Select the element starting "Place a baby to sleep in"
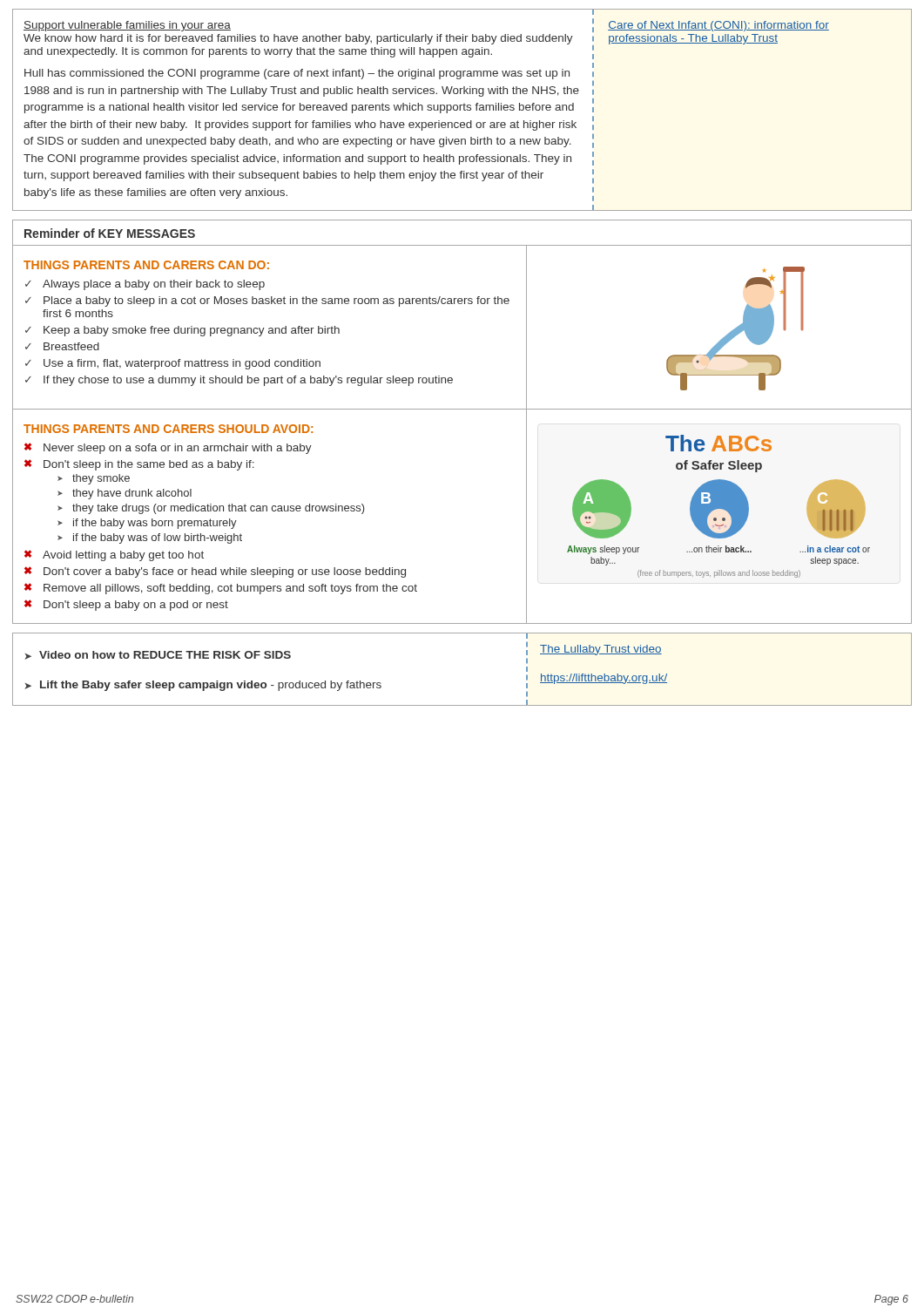This screenshot has width=924, height=1307. point(276,306)
